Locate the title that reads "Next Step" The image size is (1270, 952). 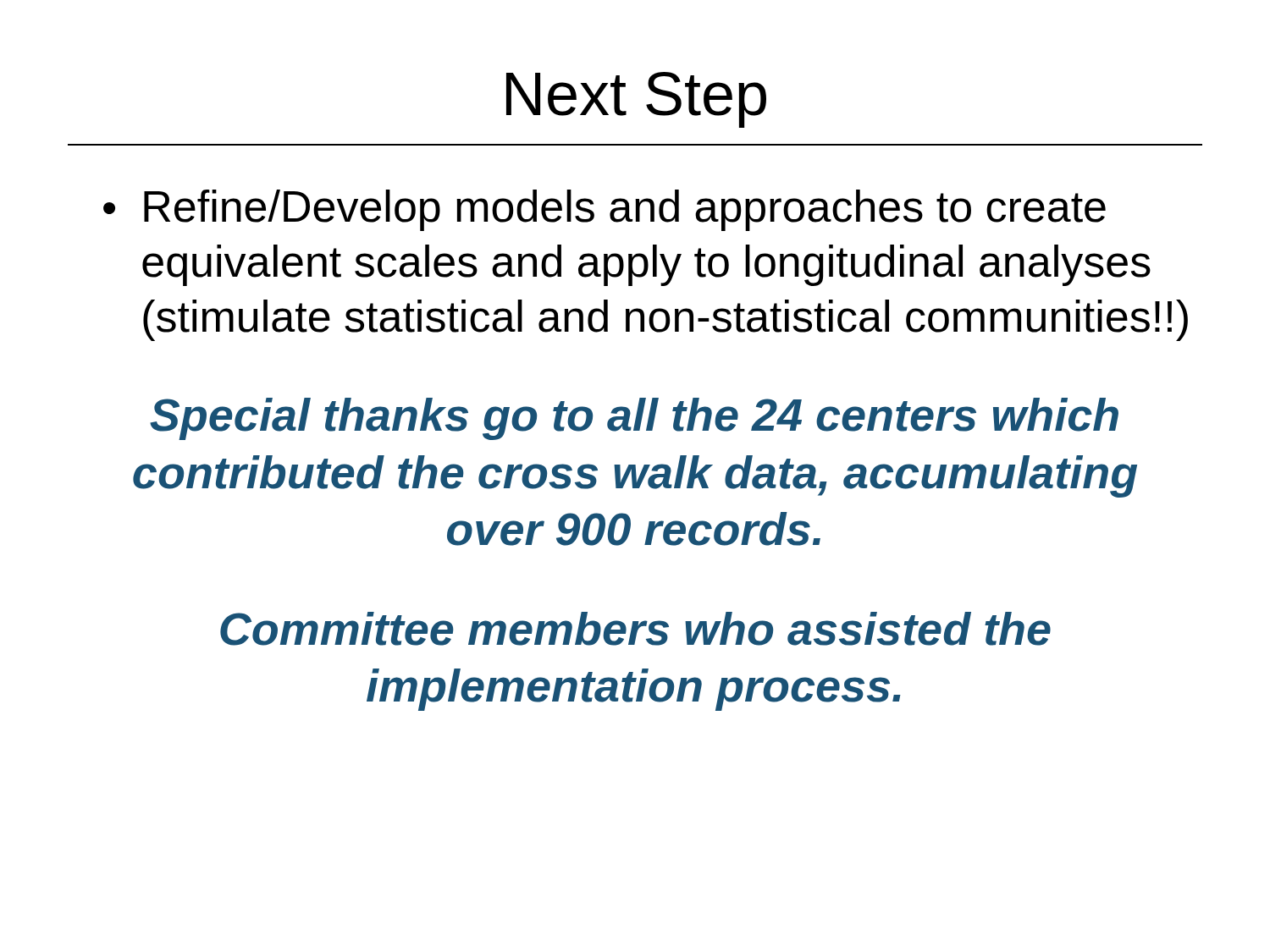635,94
